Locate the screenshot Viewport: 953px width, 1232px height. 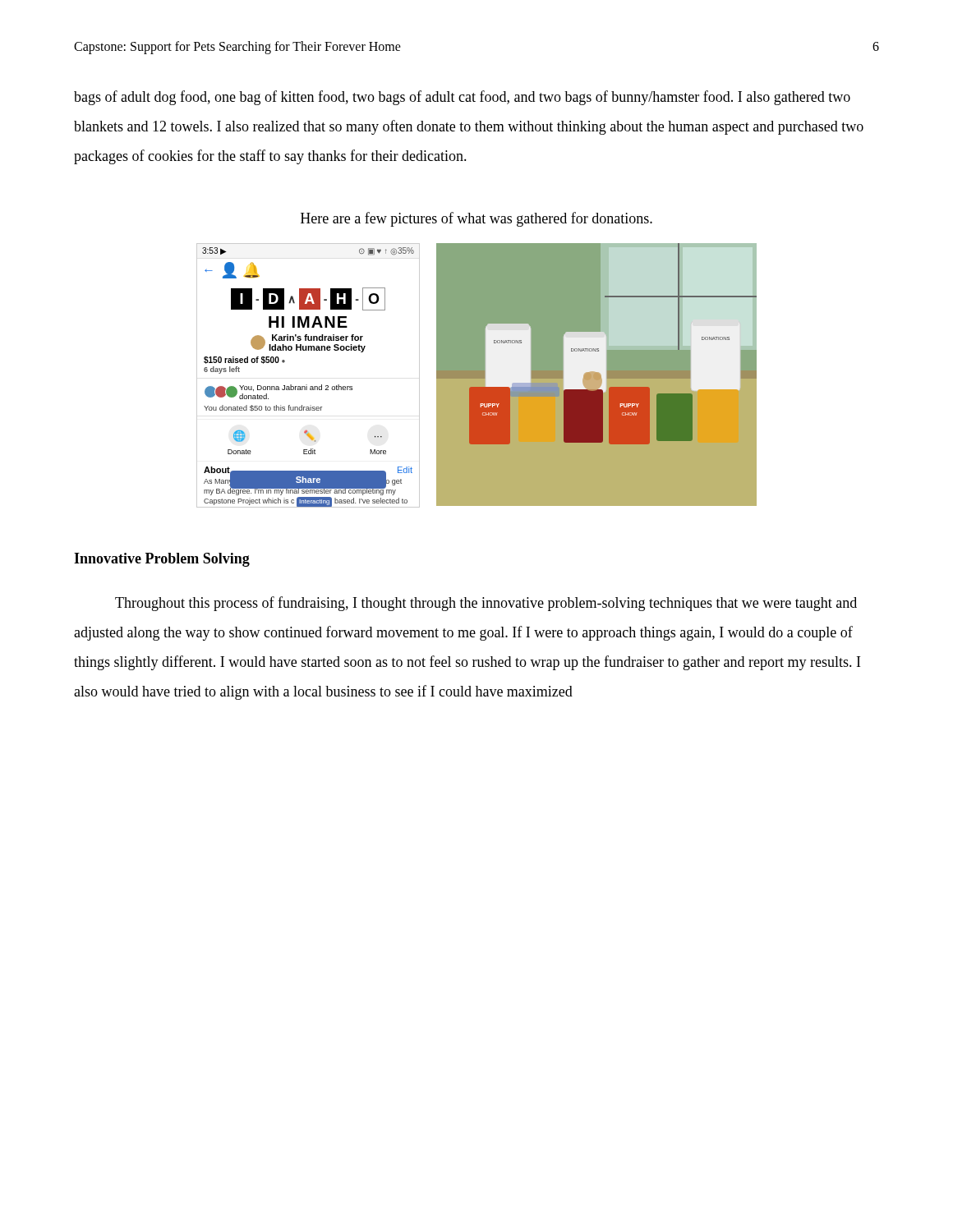coord(308,375)
